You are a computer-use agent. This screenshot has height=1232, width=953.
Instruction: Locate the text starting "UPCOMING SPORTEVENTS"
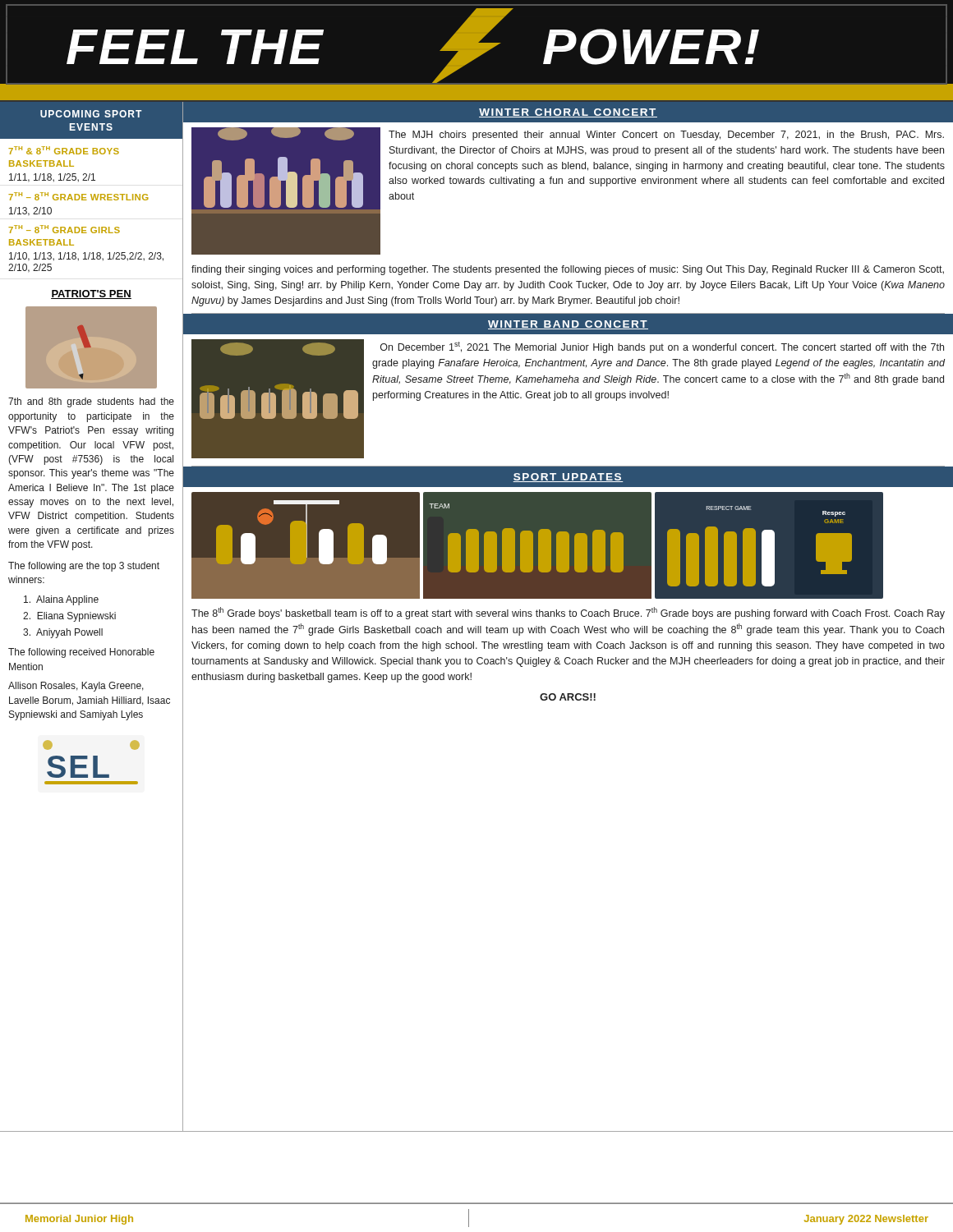[x=91, y=121]
